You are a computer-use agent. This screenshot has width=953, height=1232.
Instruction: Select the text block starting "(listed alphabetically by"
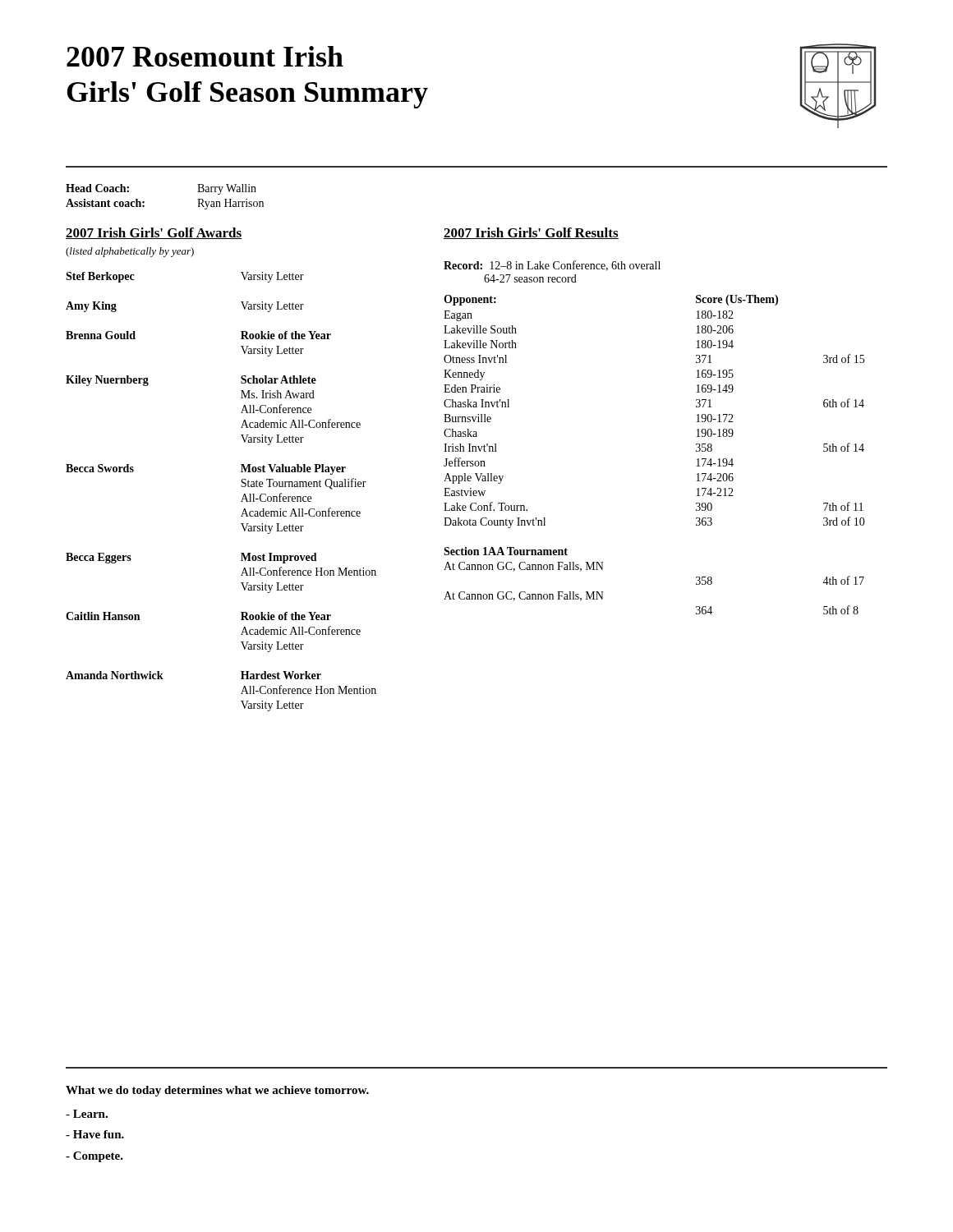point(130,251)
